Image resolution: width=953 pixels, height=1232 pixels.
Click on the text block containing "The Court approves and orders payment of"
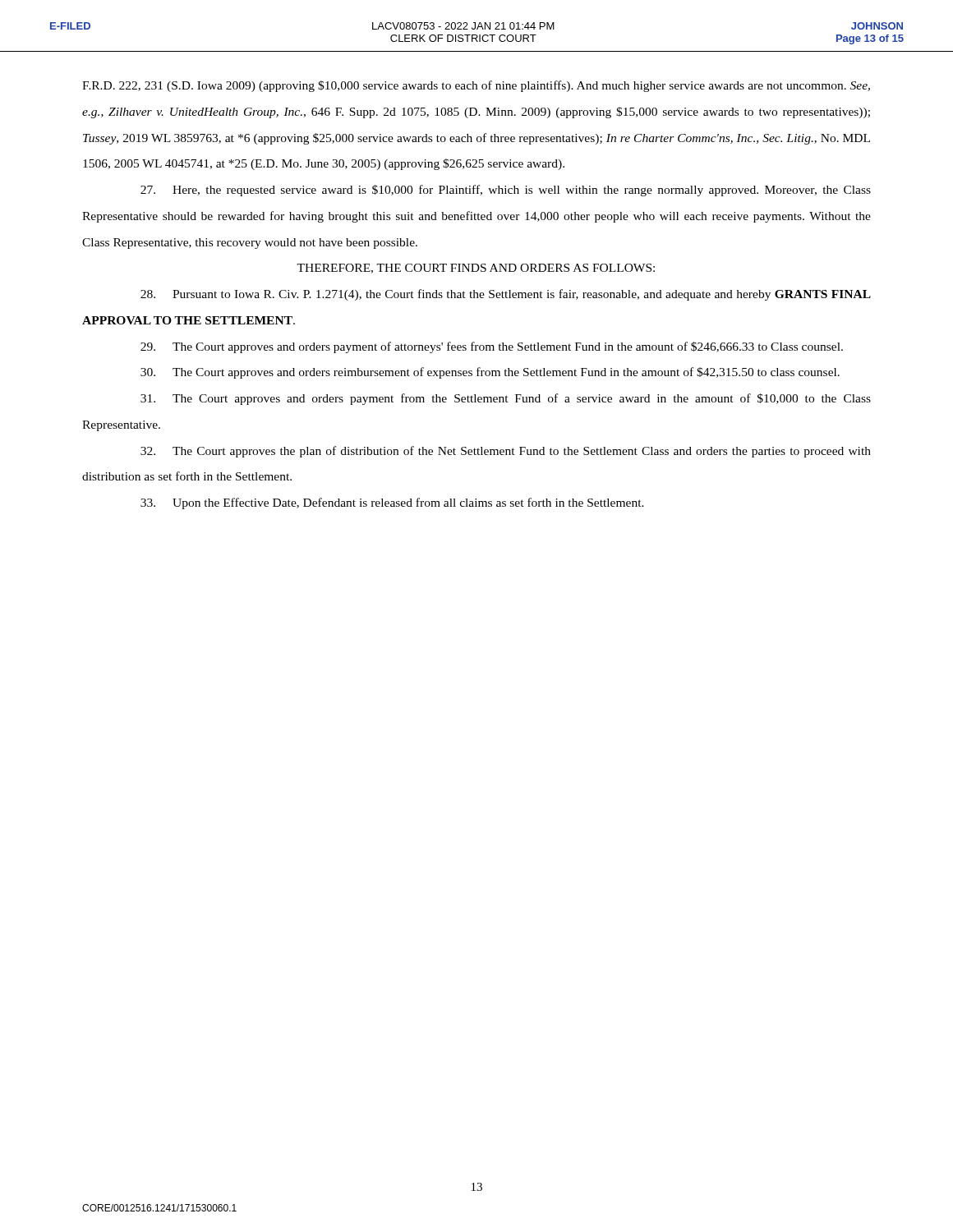click(463, 346)
